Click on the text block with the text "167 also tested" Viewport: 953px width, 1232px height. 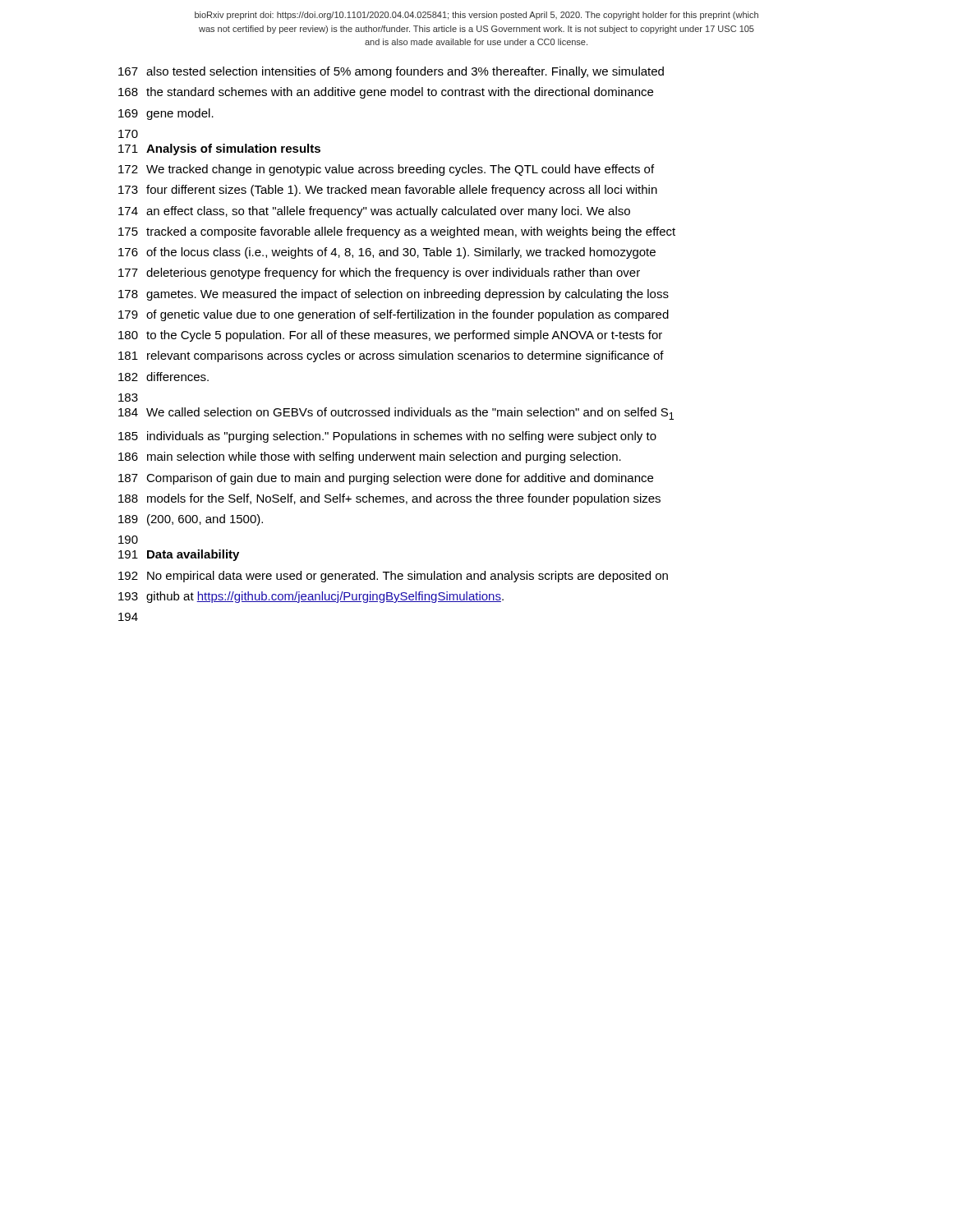coord(497,92)
